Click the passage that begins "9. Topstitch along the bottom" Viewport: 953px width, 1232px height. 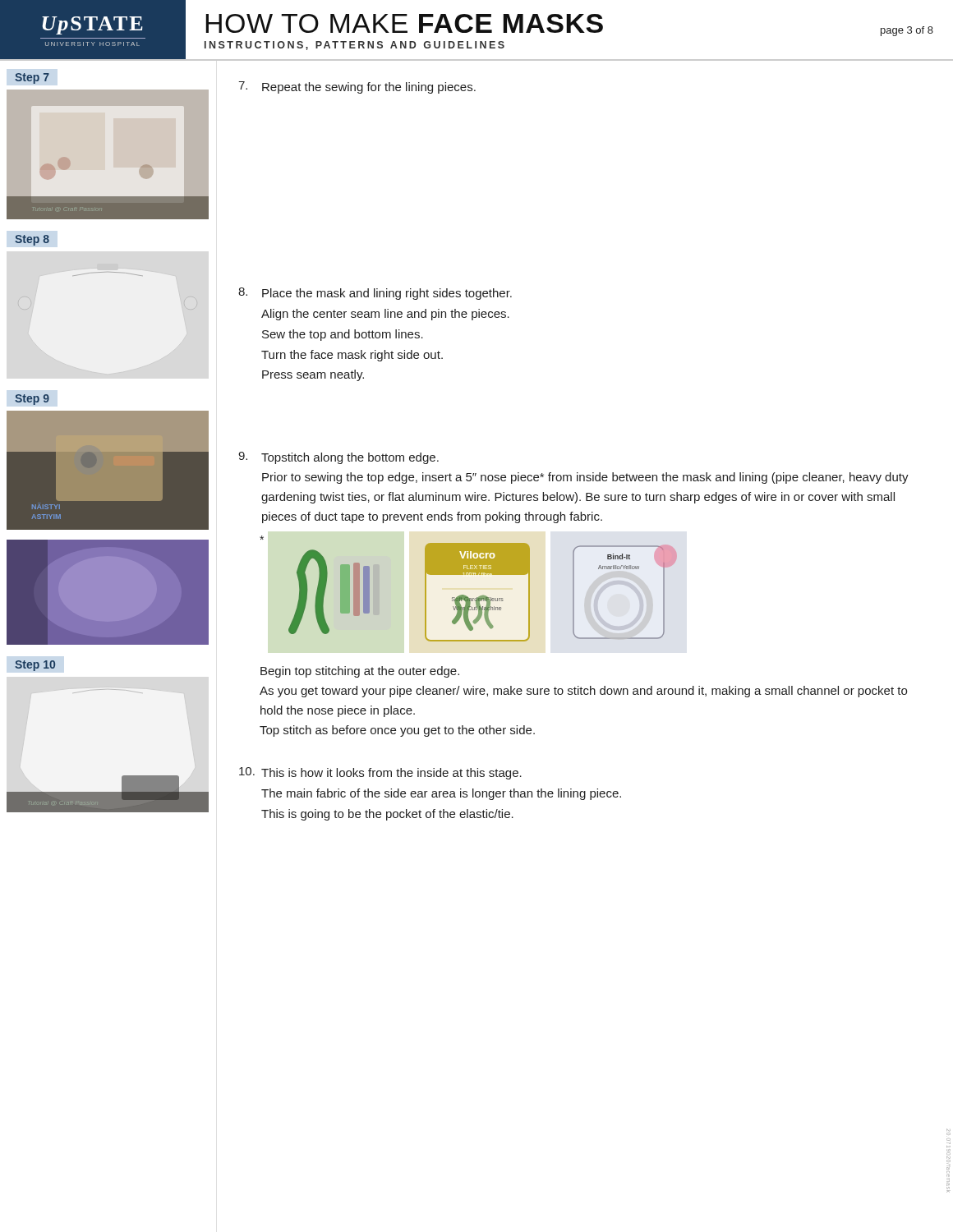(x=582, y=487)
